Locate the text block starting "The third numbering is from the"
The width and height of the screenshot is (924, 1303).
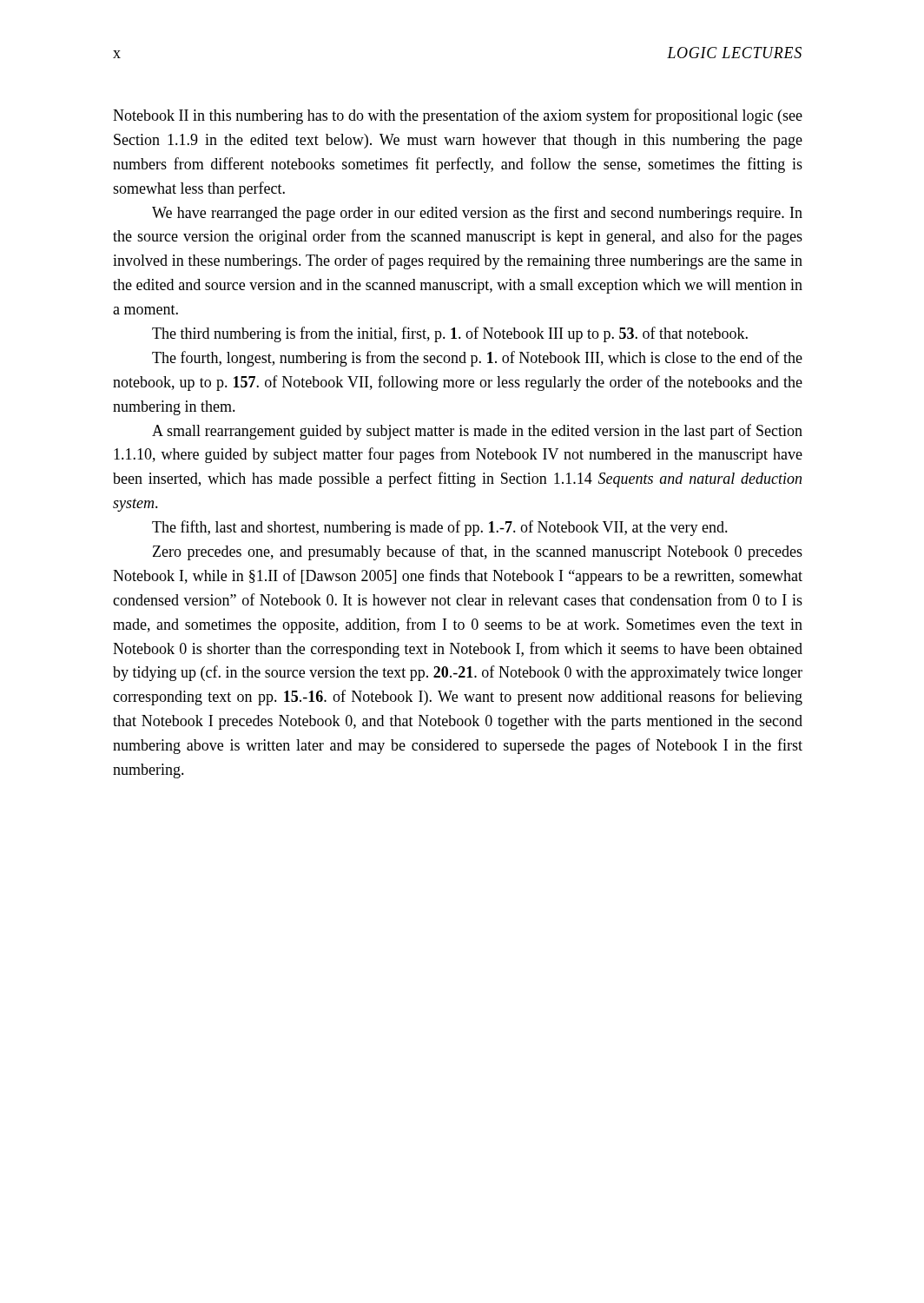pyautogui.click(x=458, y=334)
